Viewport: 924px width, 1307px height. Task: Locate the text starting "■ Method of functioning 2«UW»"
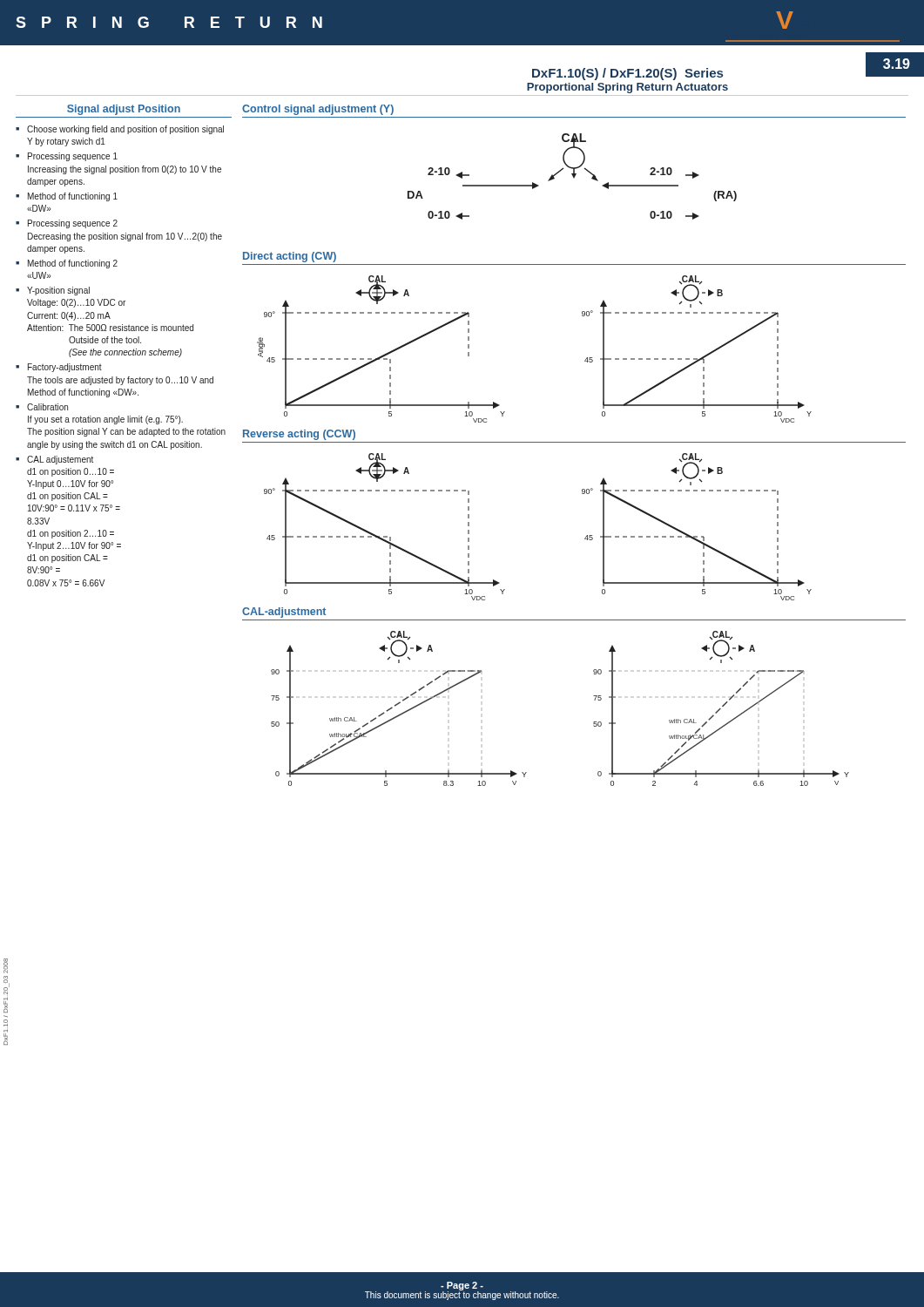(67, 270)
